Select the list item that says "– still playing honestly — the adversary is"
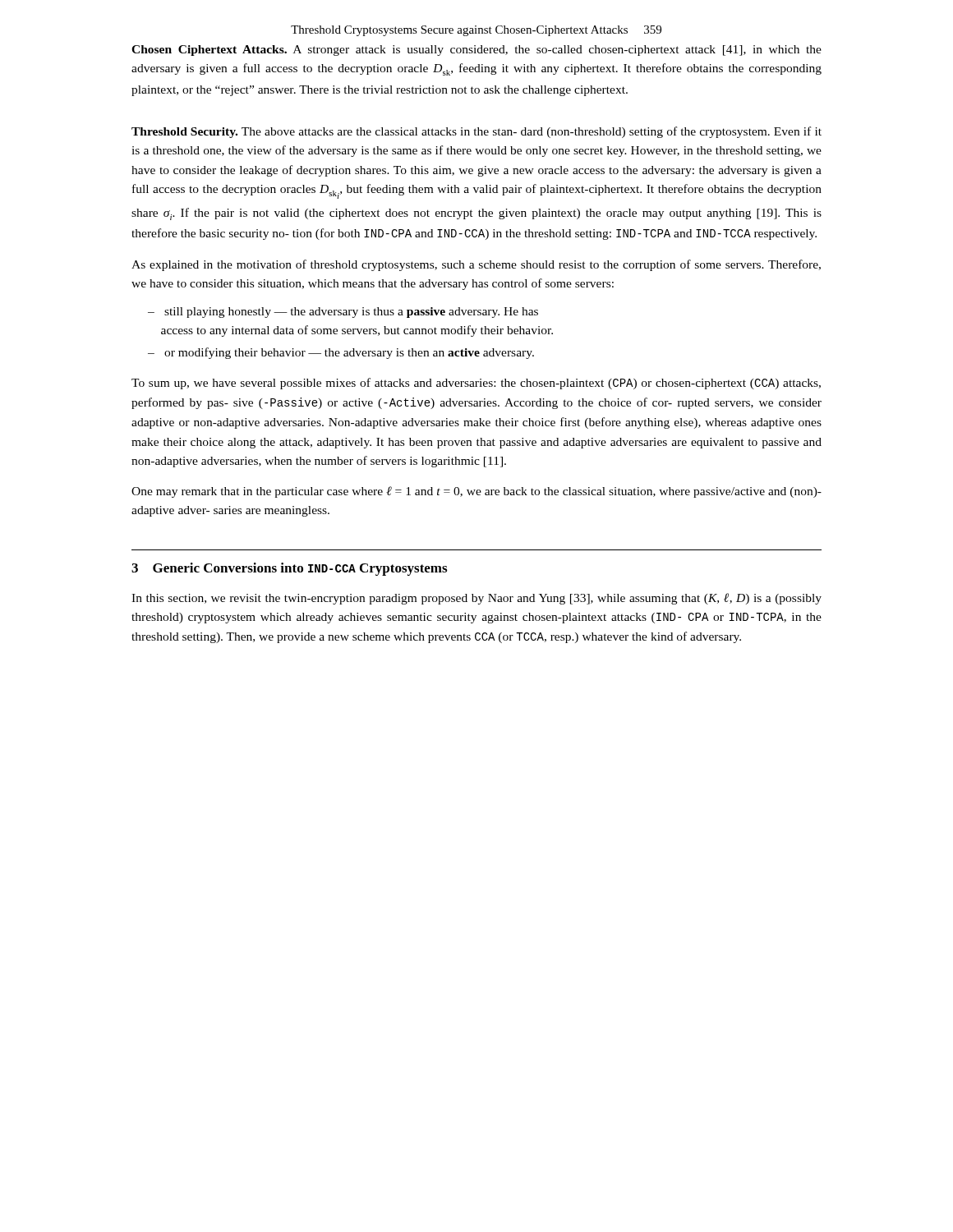Image resolution: width=953 pixels, height=1232 pixels. [x=351, y=319]
